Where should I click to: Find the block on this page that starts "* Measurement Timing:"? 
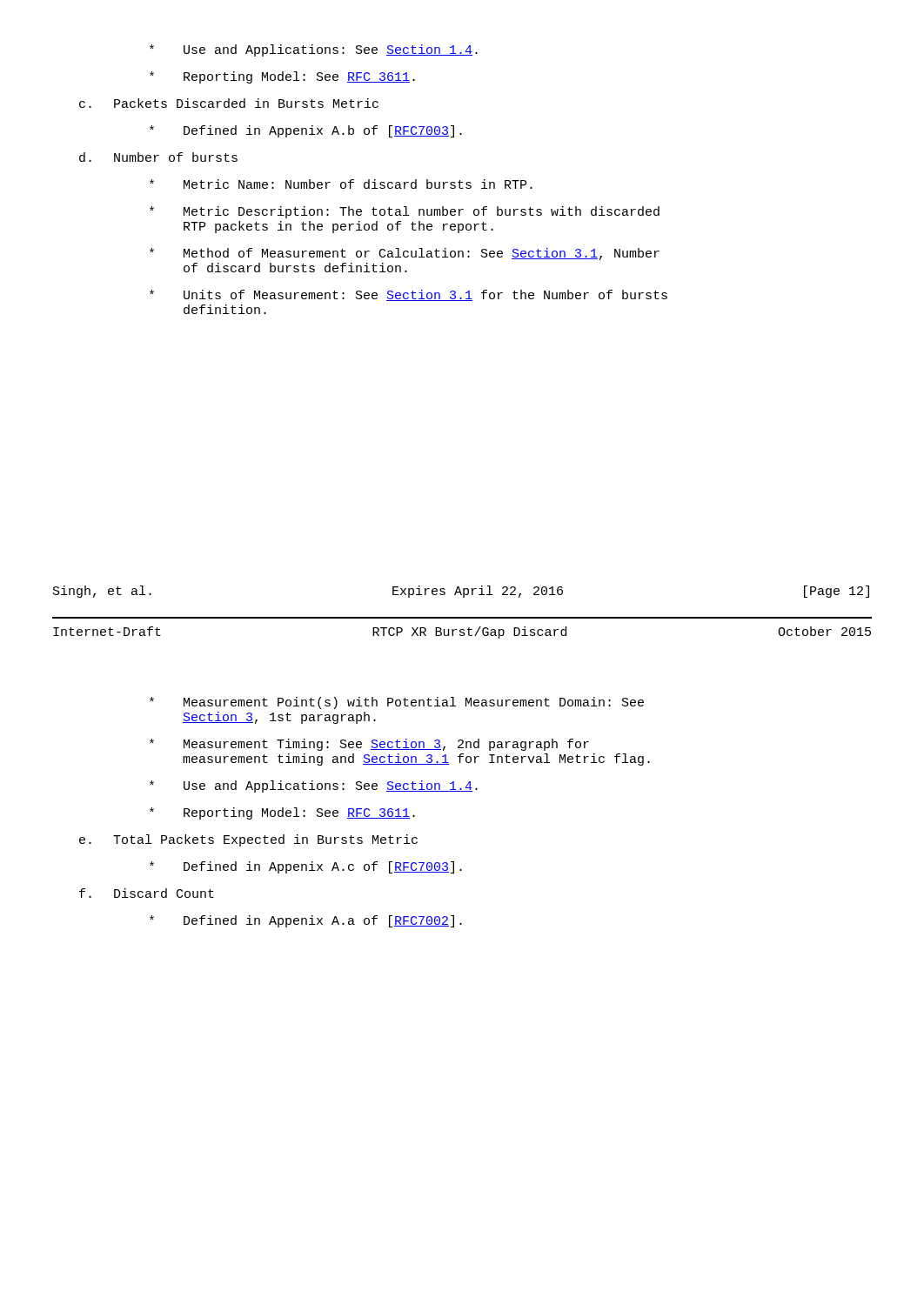click(497, 753)
